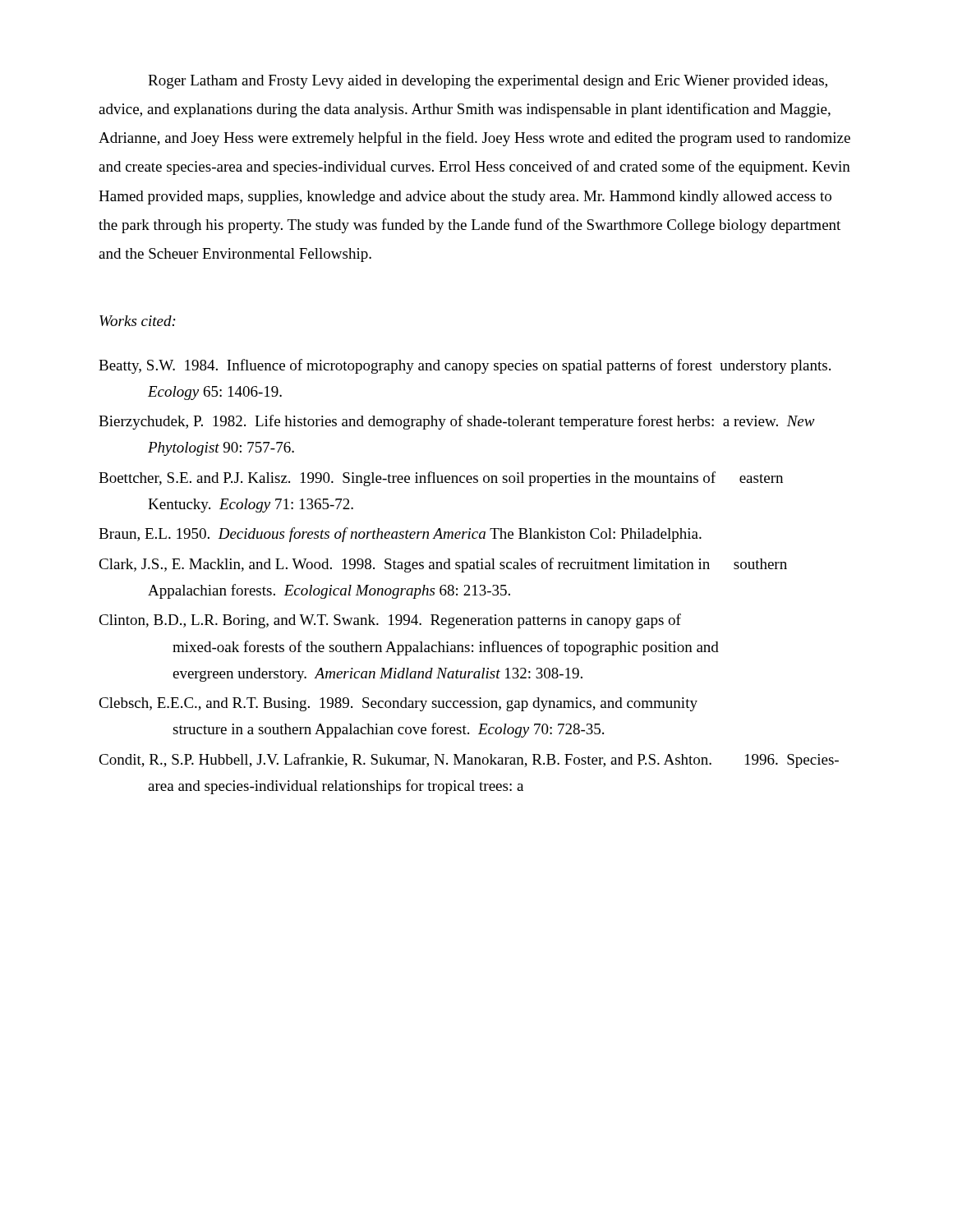953x1232 pixels.
Task: Navigate to the passage starting "Braun, E.L. 1950. Deciduous forests of northeastern America"
Action: 400,534
